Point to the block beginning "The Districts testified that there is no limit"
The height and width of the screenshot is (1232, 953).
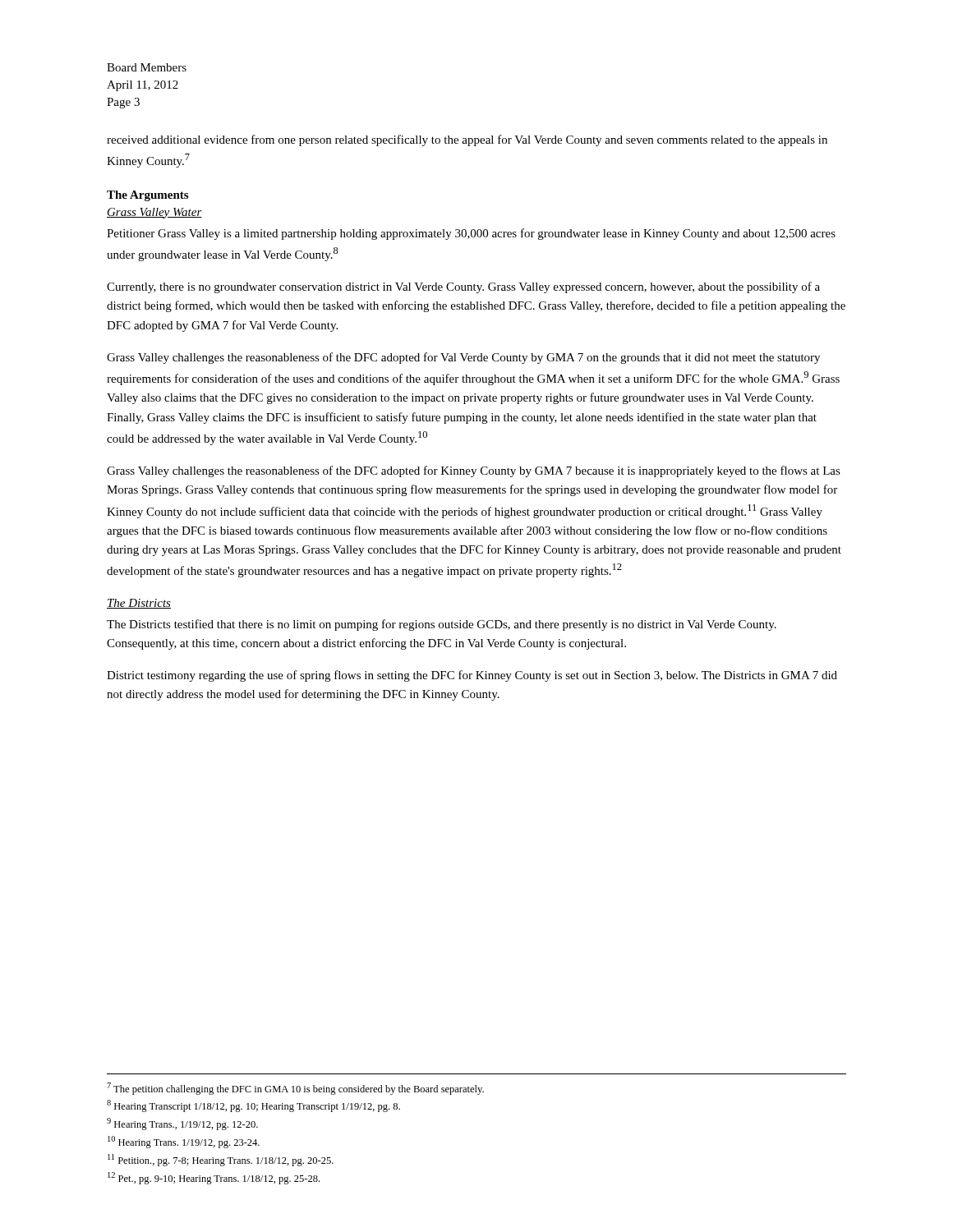442,633
